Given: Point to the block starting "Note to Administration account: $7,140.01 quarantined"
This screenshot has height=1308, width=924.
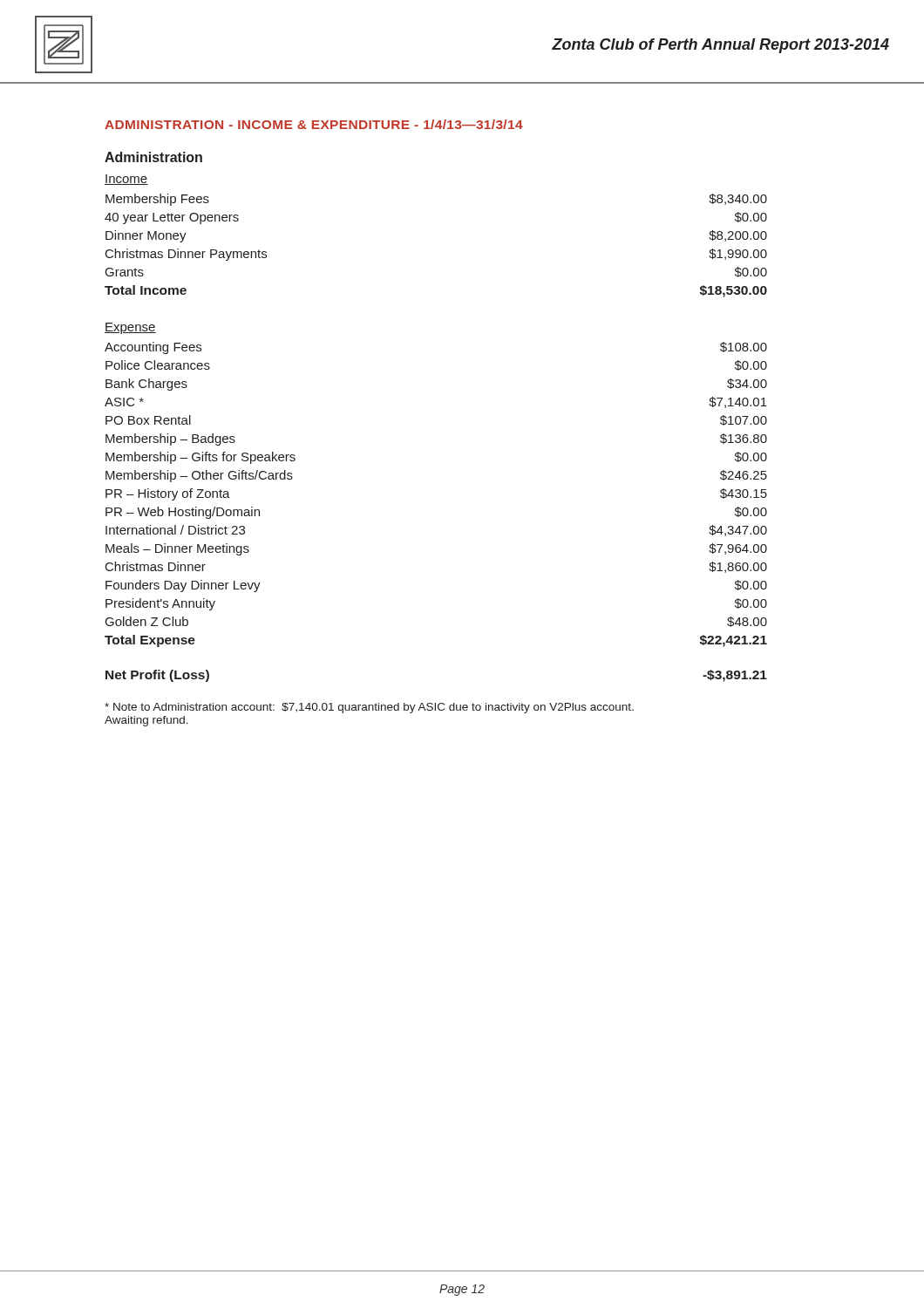Looking at the screenshot, I should pyautogui.click(x=370, y=713).
